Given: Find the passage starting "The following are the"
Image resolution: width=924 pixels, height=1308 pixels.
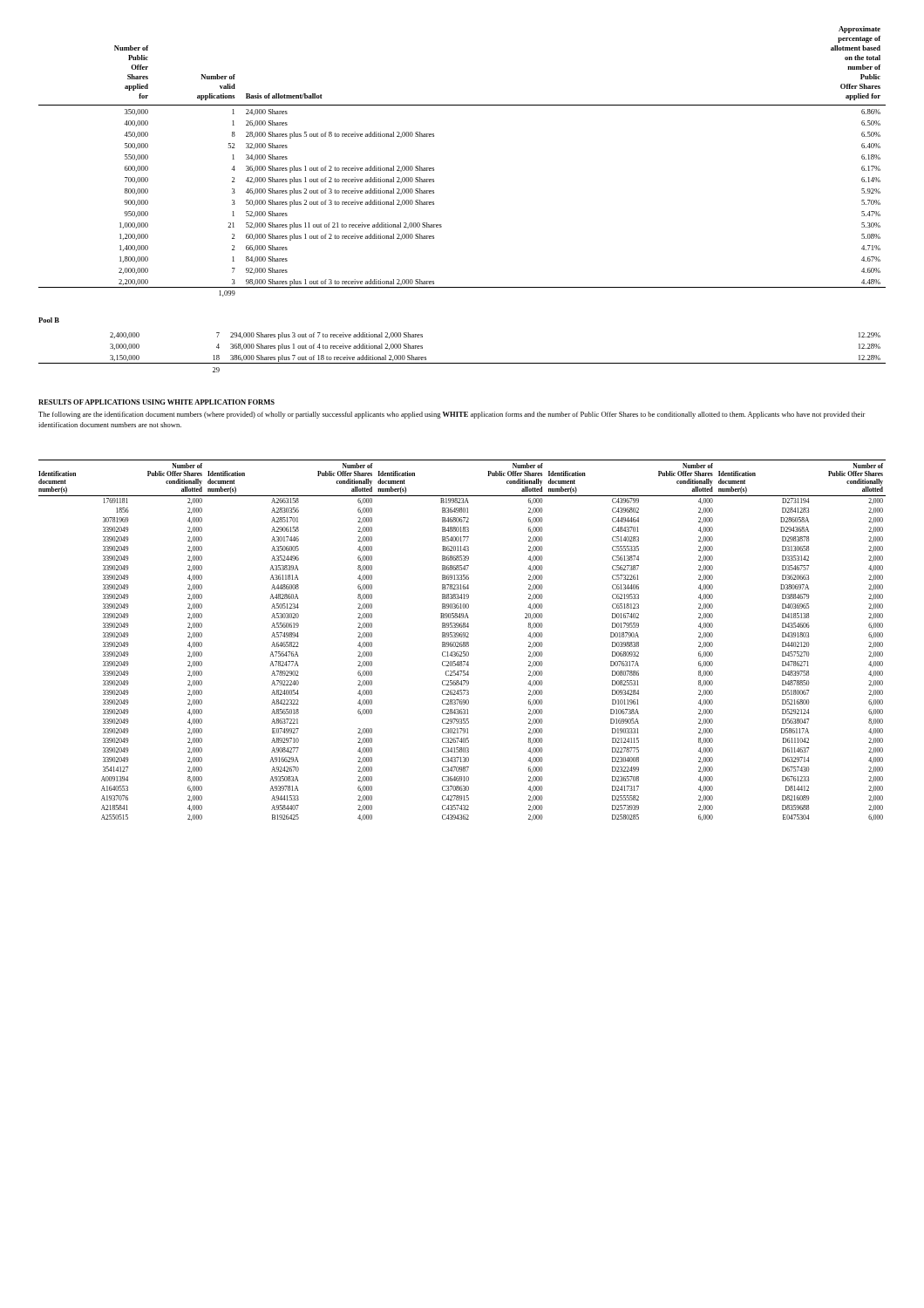Looking at the screenshot, I should coord(452,419).
